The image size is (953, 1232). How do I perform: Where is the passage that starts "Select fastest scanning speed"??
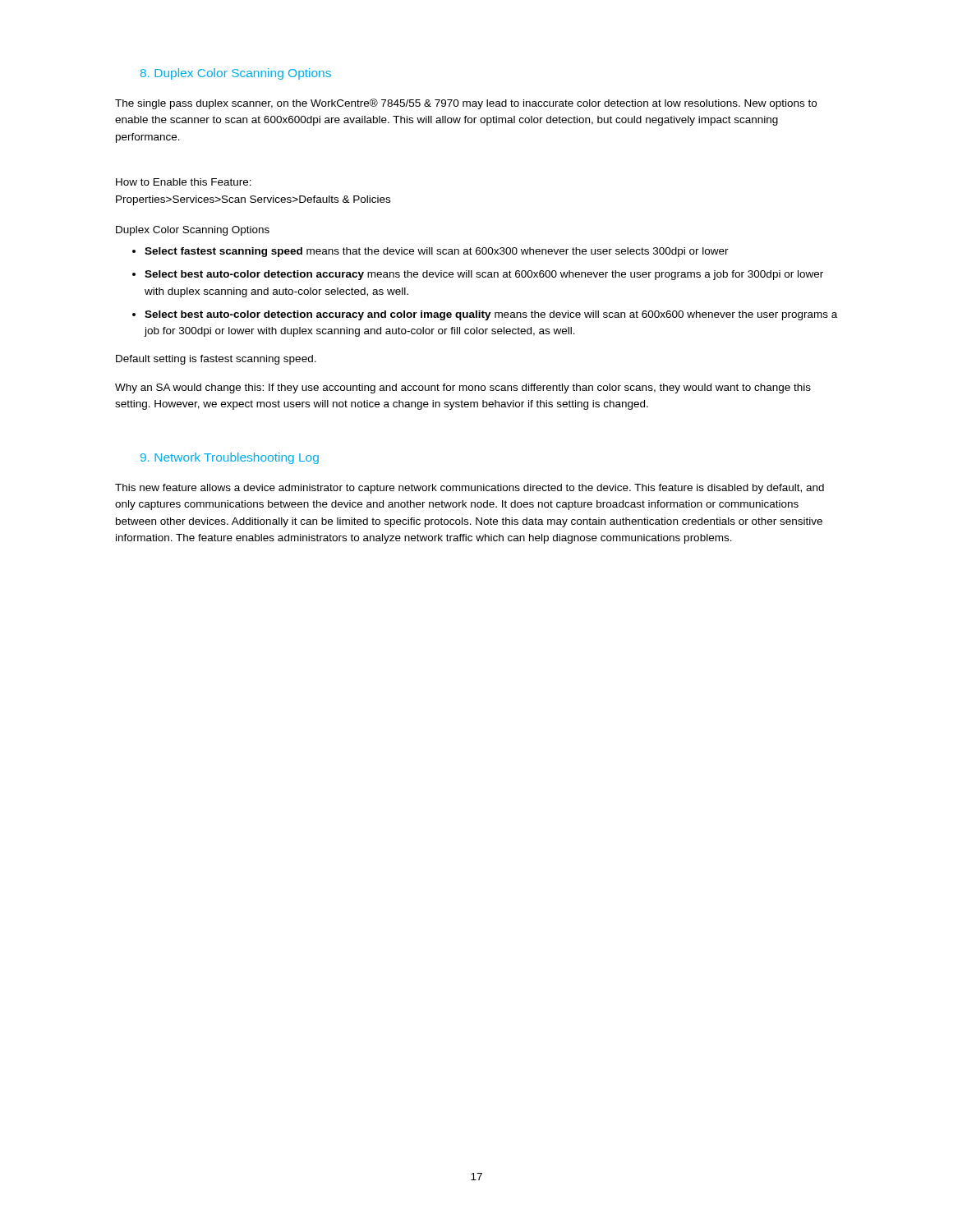(436, 251)
